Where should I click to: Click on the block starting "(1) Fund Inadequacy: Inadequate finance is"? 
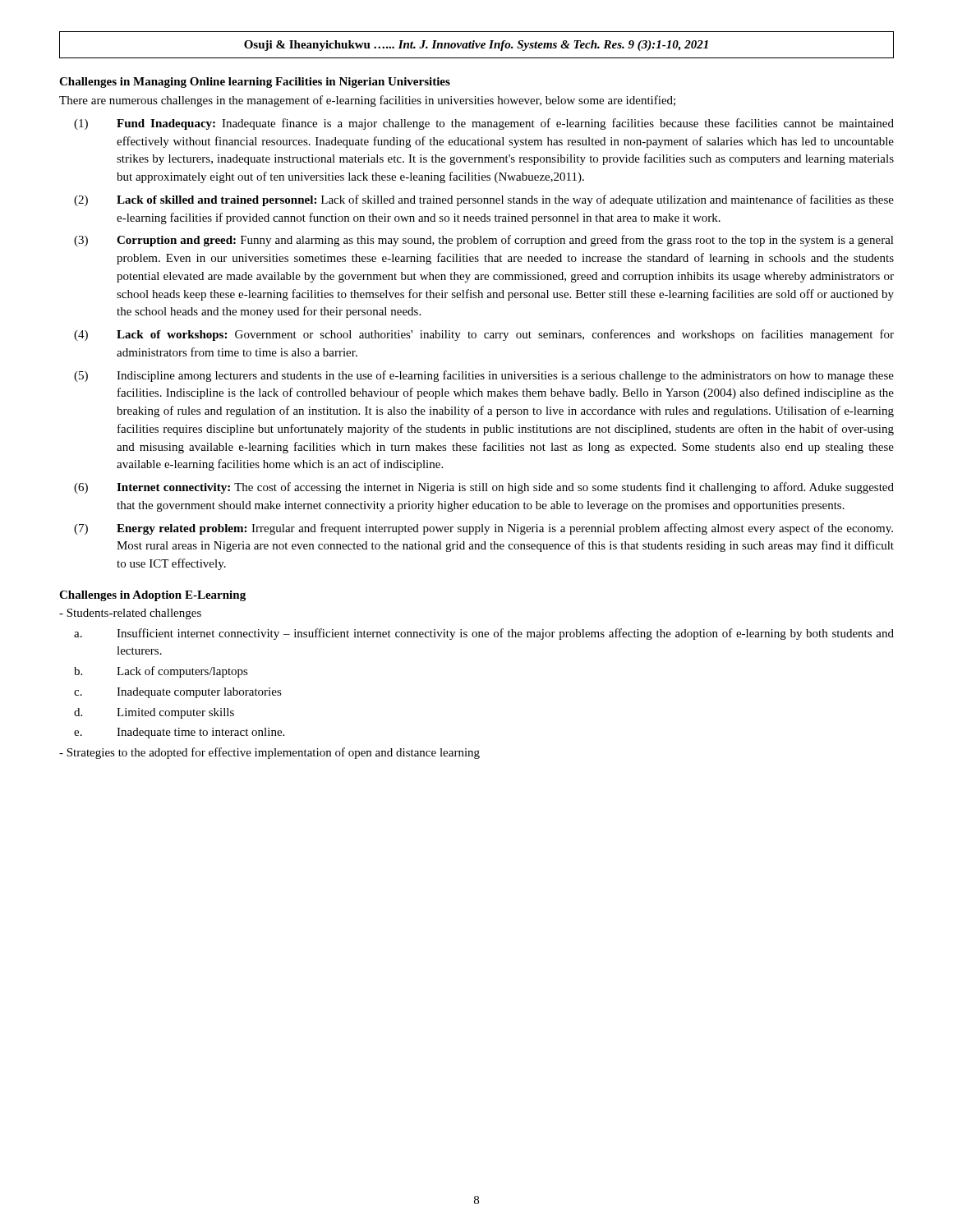point(476,150)
